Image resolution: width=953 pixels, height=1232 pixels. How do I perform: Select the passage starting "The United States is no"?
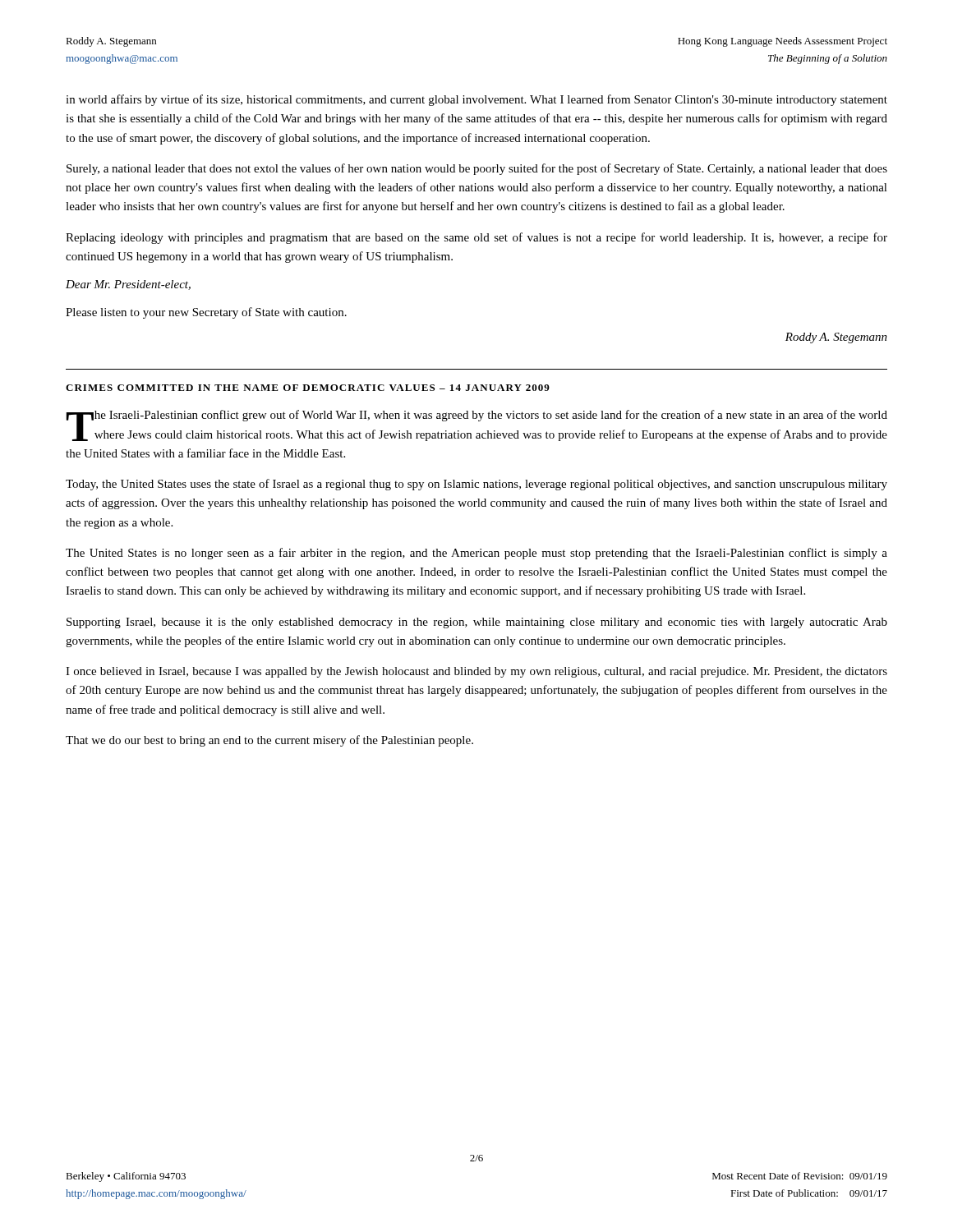coord(476,572)
